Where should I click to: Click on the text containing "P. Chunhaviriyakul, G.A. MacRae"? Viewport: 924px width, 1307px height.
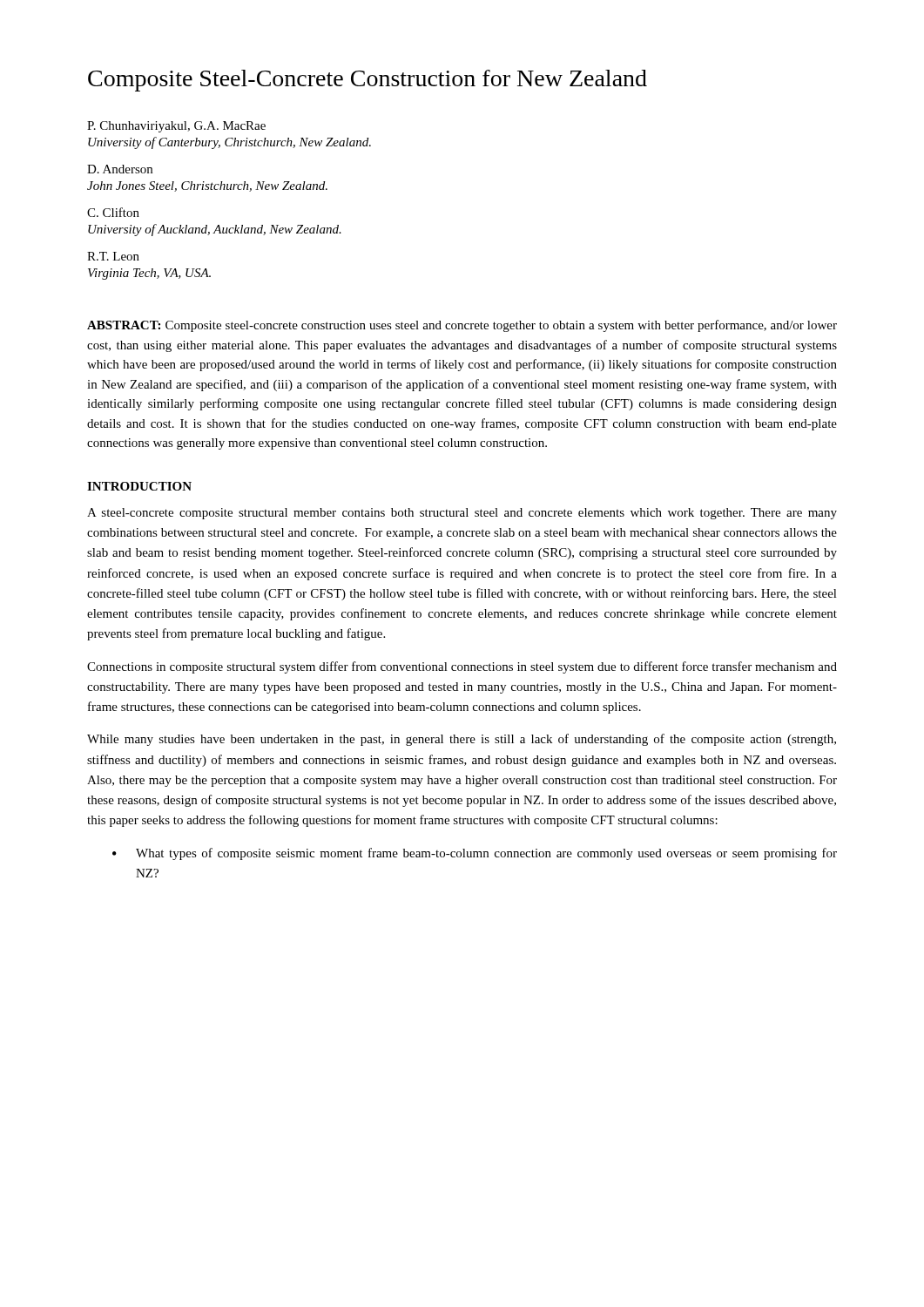(177, 126)
